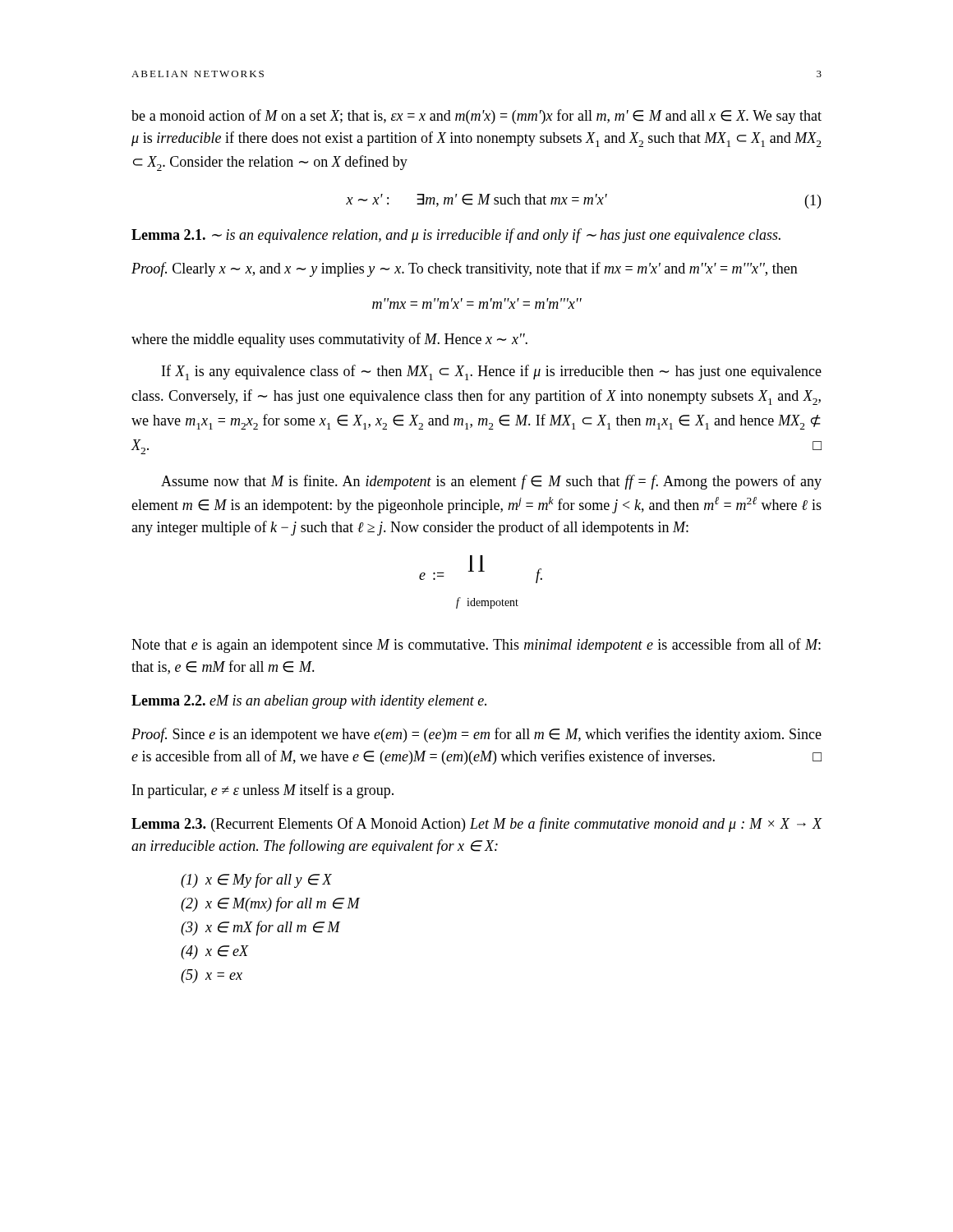Select the text block containing "Proof. Clearly x ∼"
This screenshot has width=953, height=1232.
click(476, 269)
